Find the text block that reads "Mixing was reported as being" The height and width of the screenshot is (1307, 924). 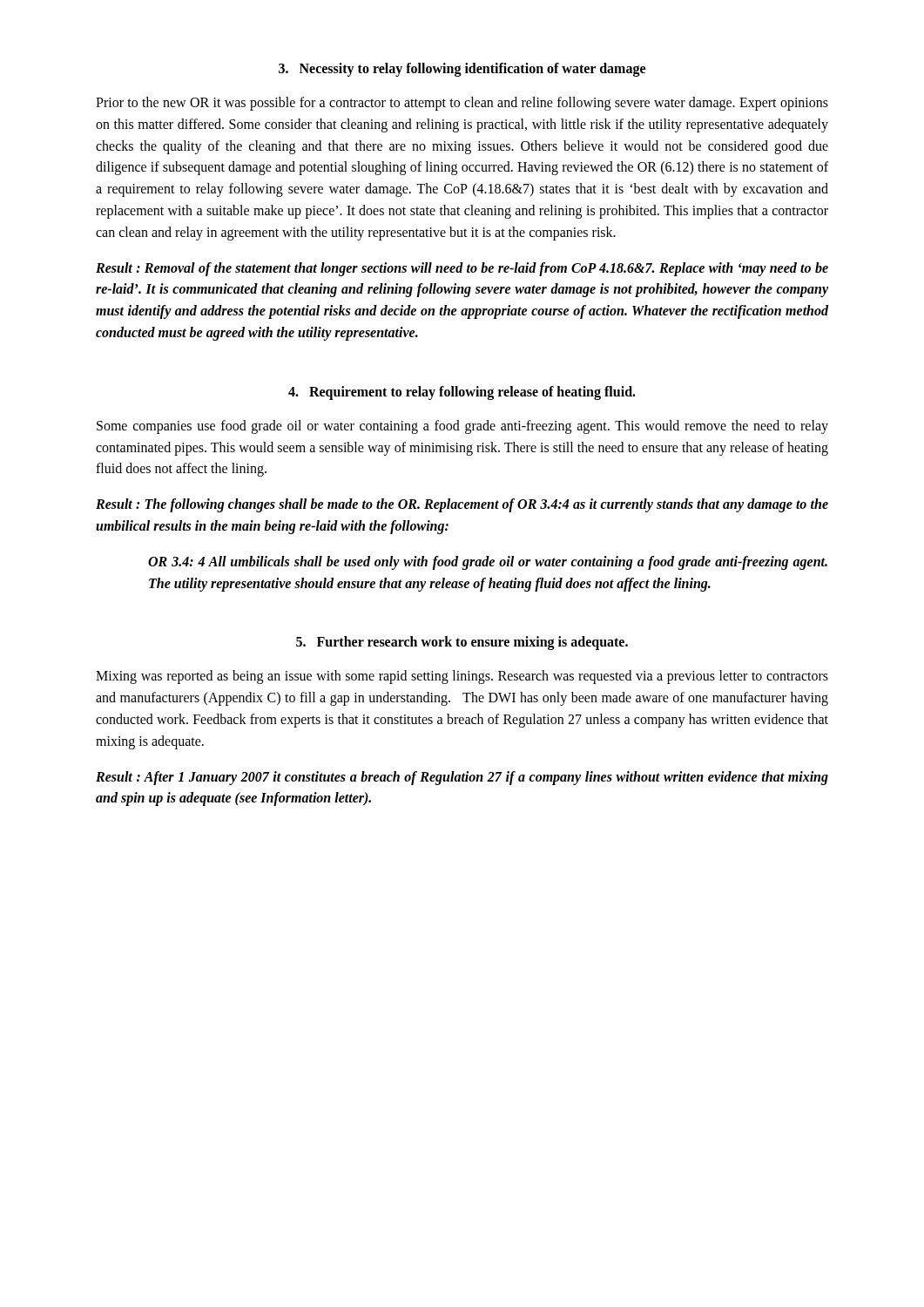coord(462,708)
